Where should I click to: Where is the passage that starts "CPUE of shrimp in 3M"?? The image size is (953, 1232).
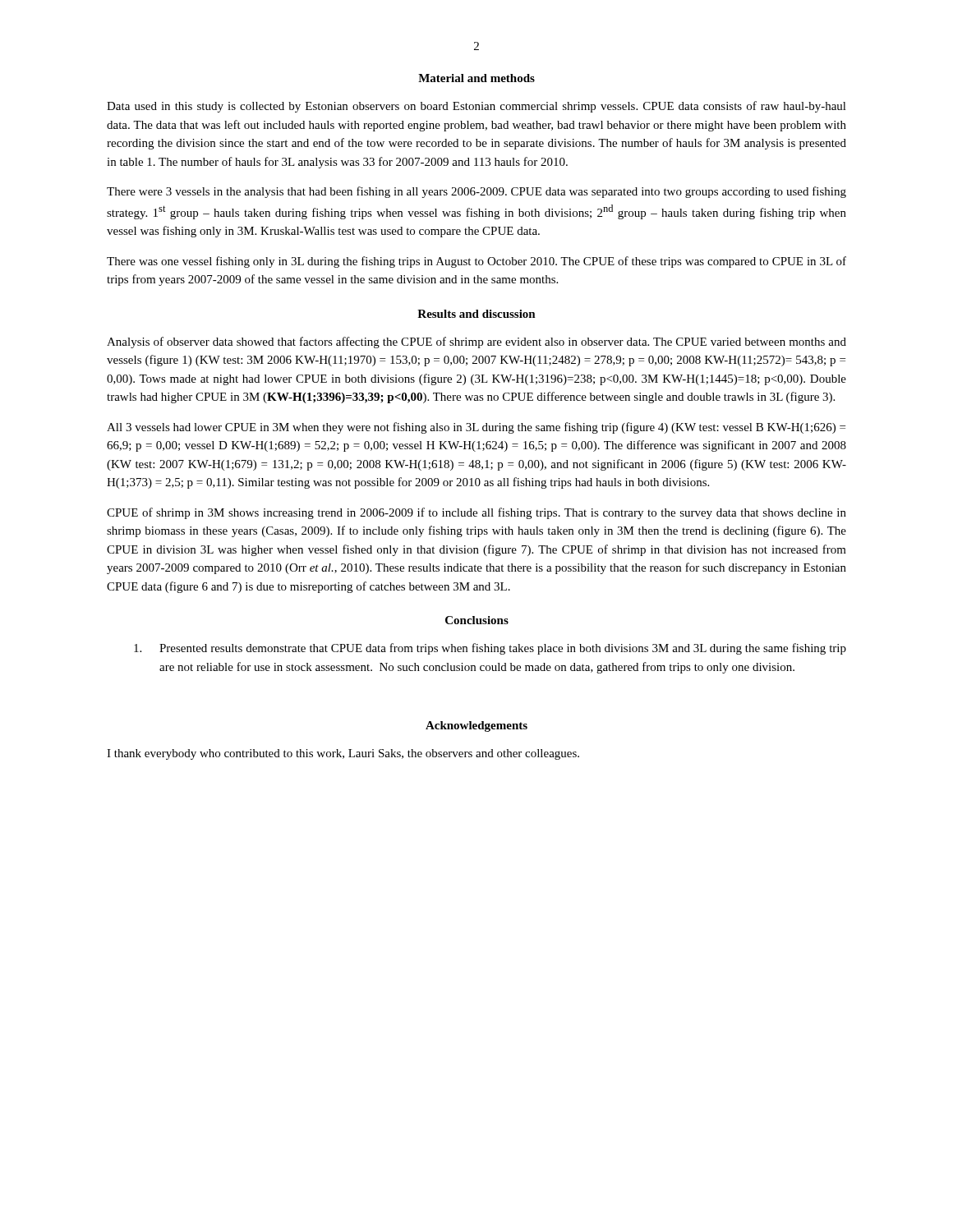tap(476, 549)
